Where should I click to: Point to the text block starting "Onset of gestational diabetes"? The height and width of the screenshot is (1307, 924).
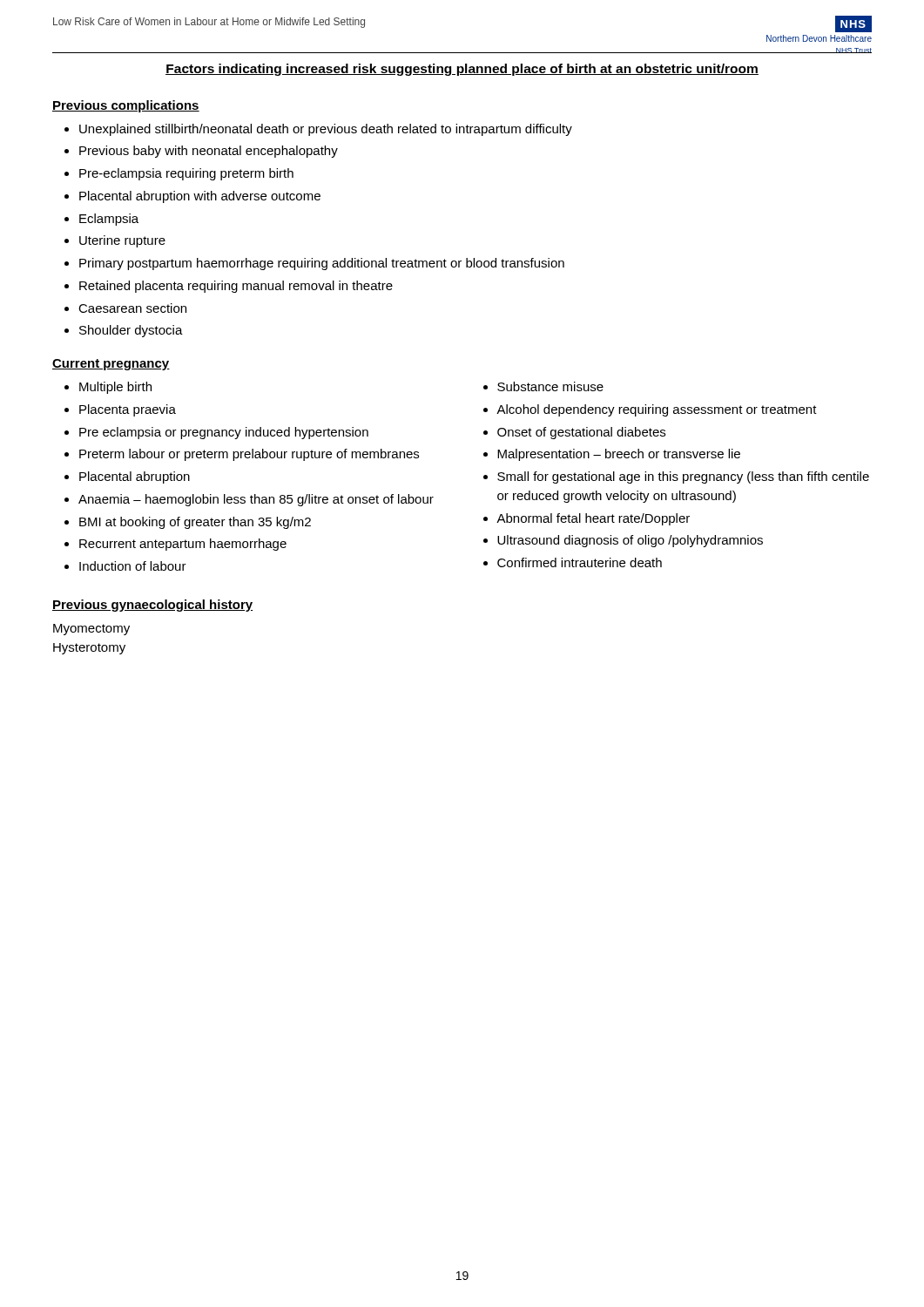(x=581, y=432)
